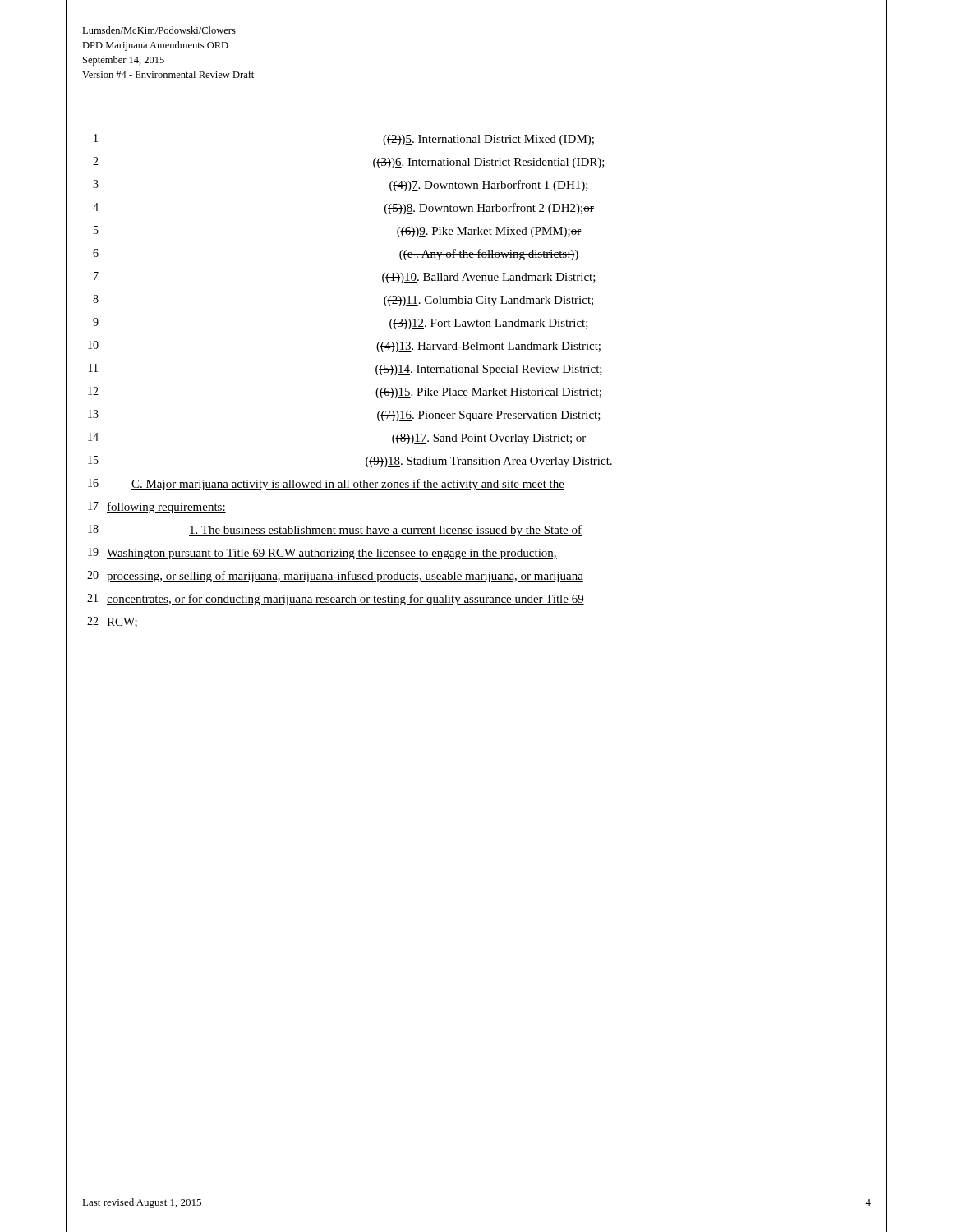The image size is (953, 1232).
Task: Select the text starting "((1))10. Ballard Avenue Landmark District;"
Action: coord(489,277)
